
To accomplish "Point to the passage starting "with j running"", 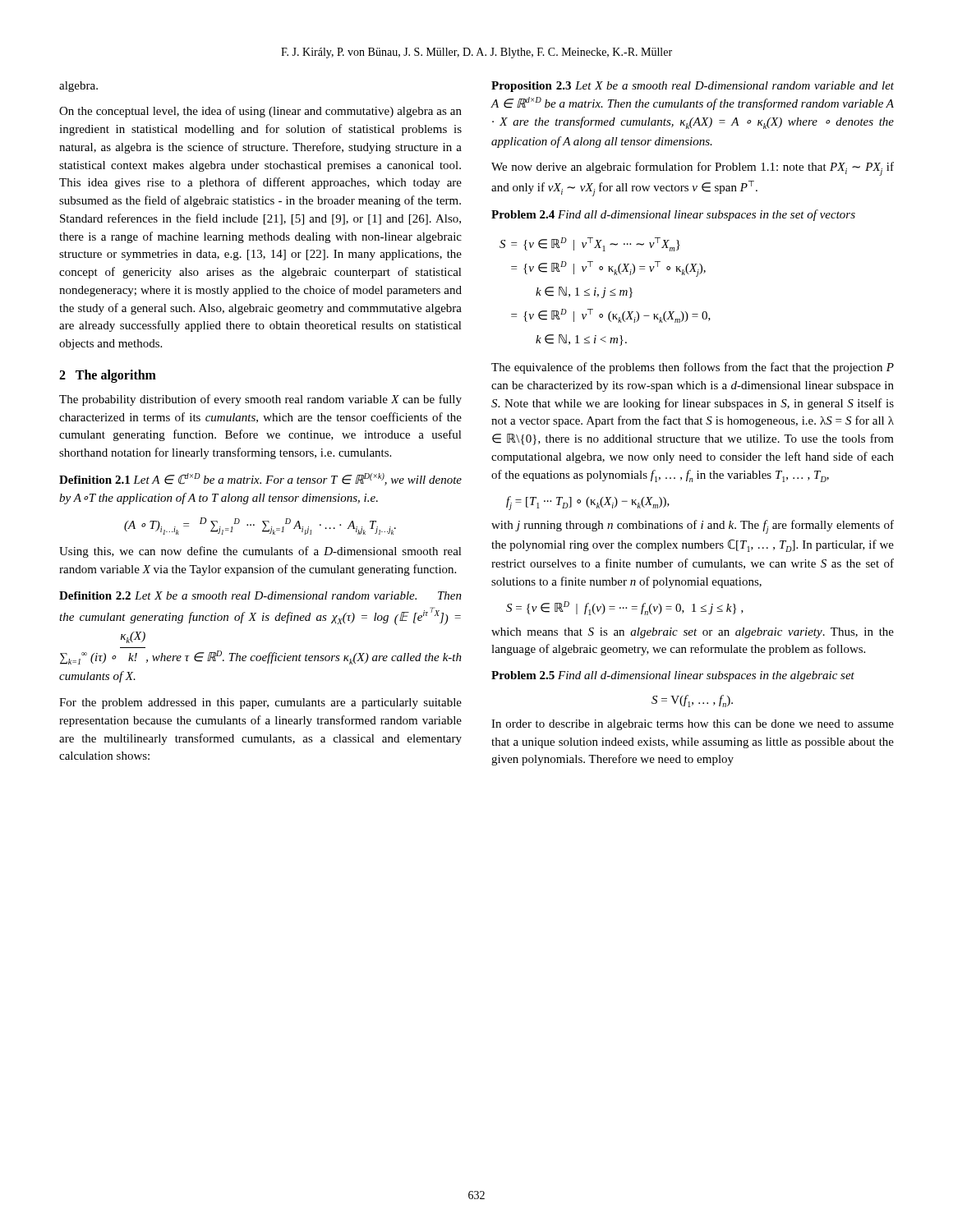I will point(693,554).
